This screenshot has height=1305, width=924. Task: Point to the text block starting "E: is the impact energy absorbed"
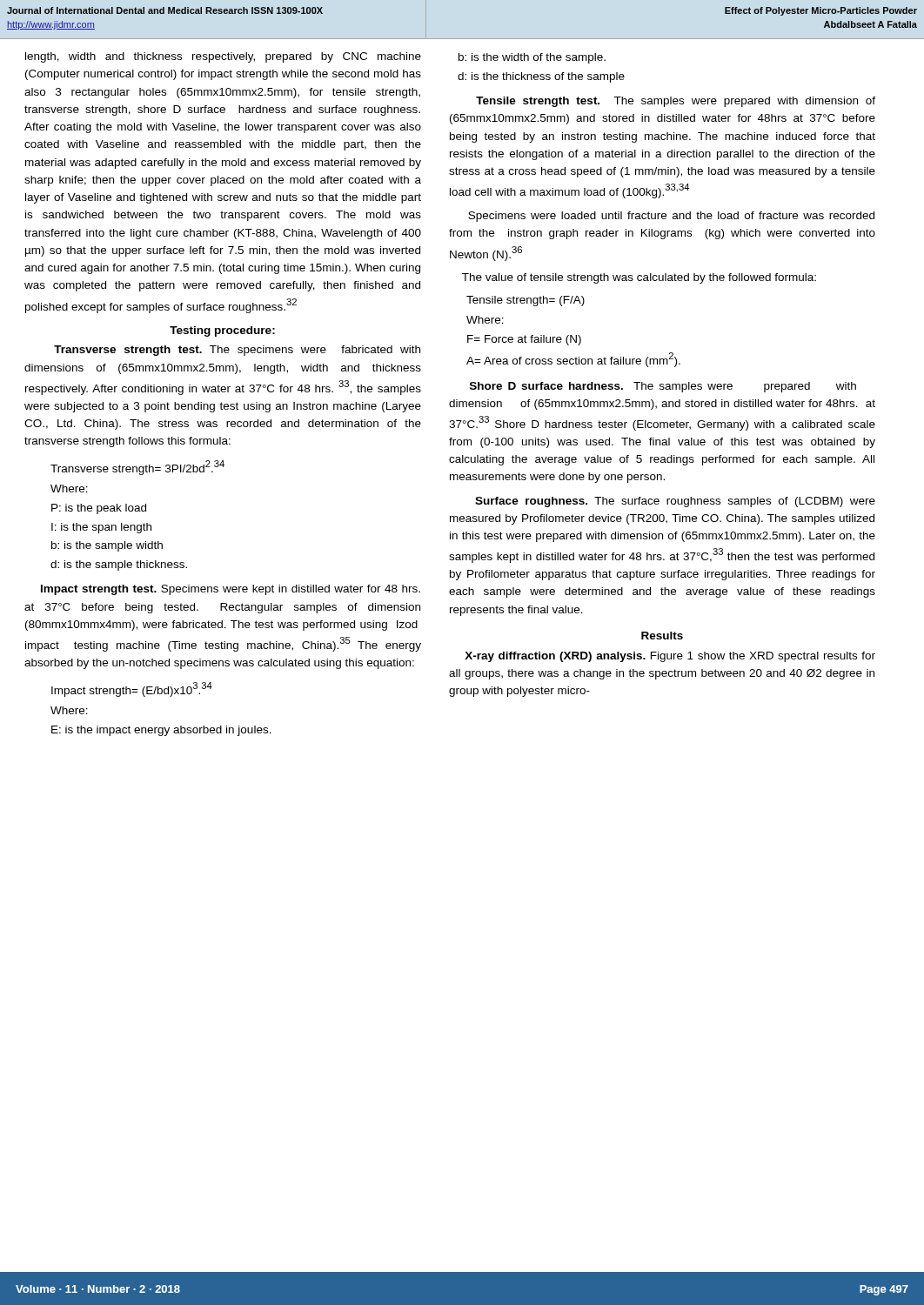pos(161,729)
